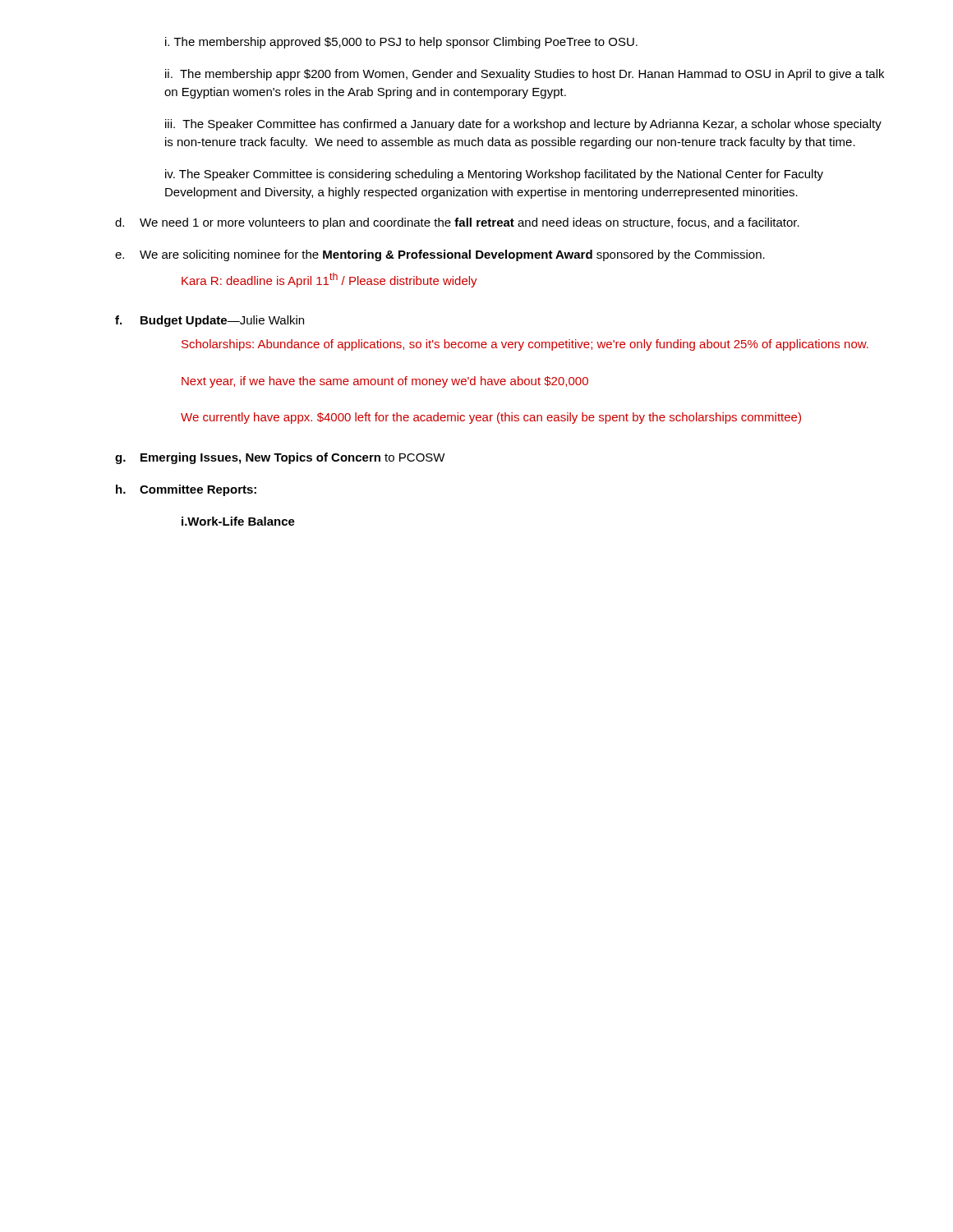Locate the list item with the text "g. Emerging Issues, New"

(280, 458)
